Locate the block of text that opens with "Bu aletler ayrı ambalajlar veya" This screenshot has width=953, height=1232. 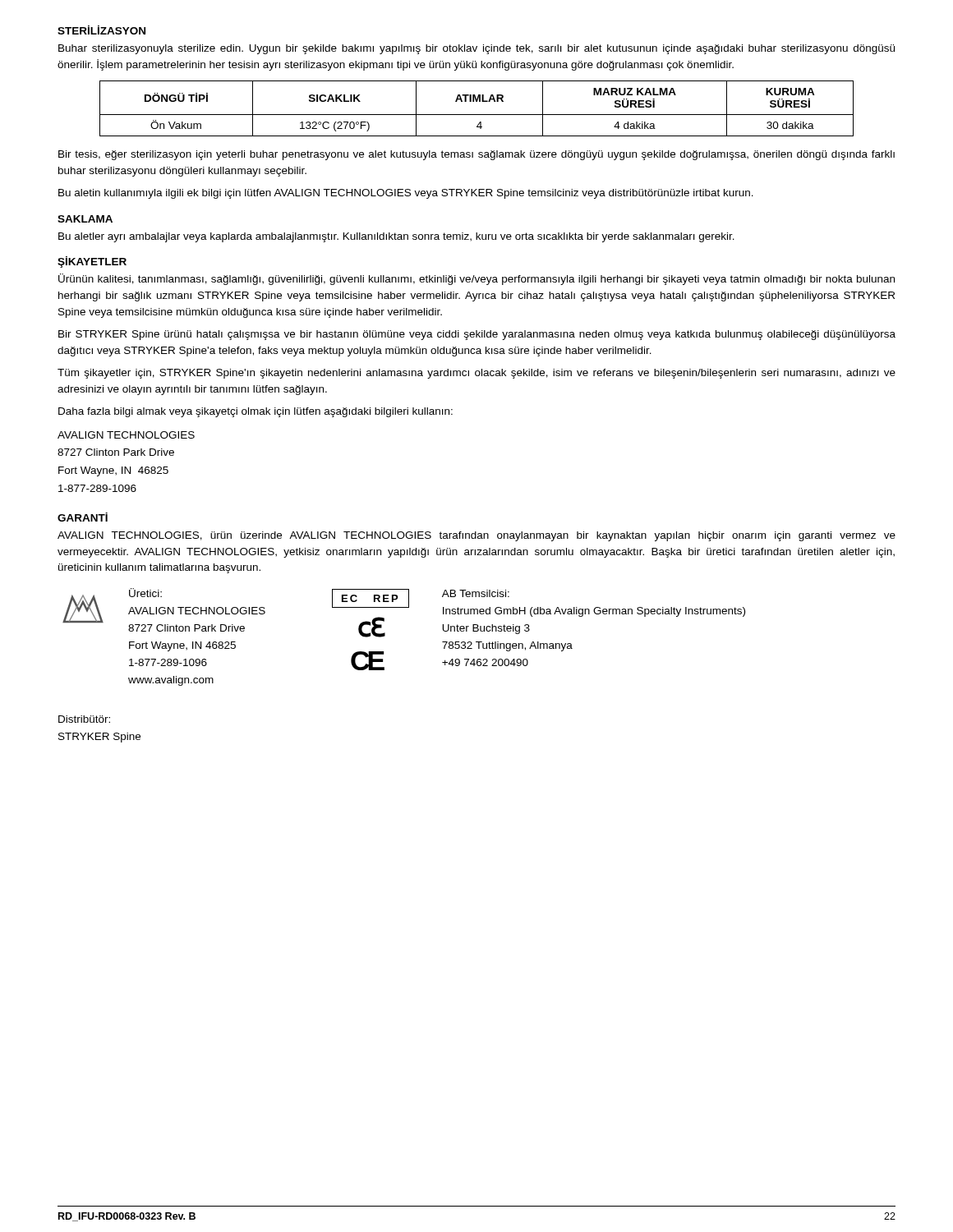(x=396, y=236)
